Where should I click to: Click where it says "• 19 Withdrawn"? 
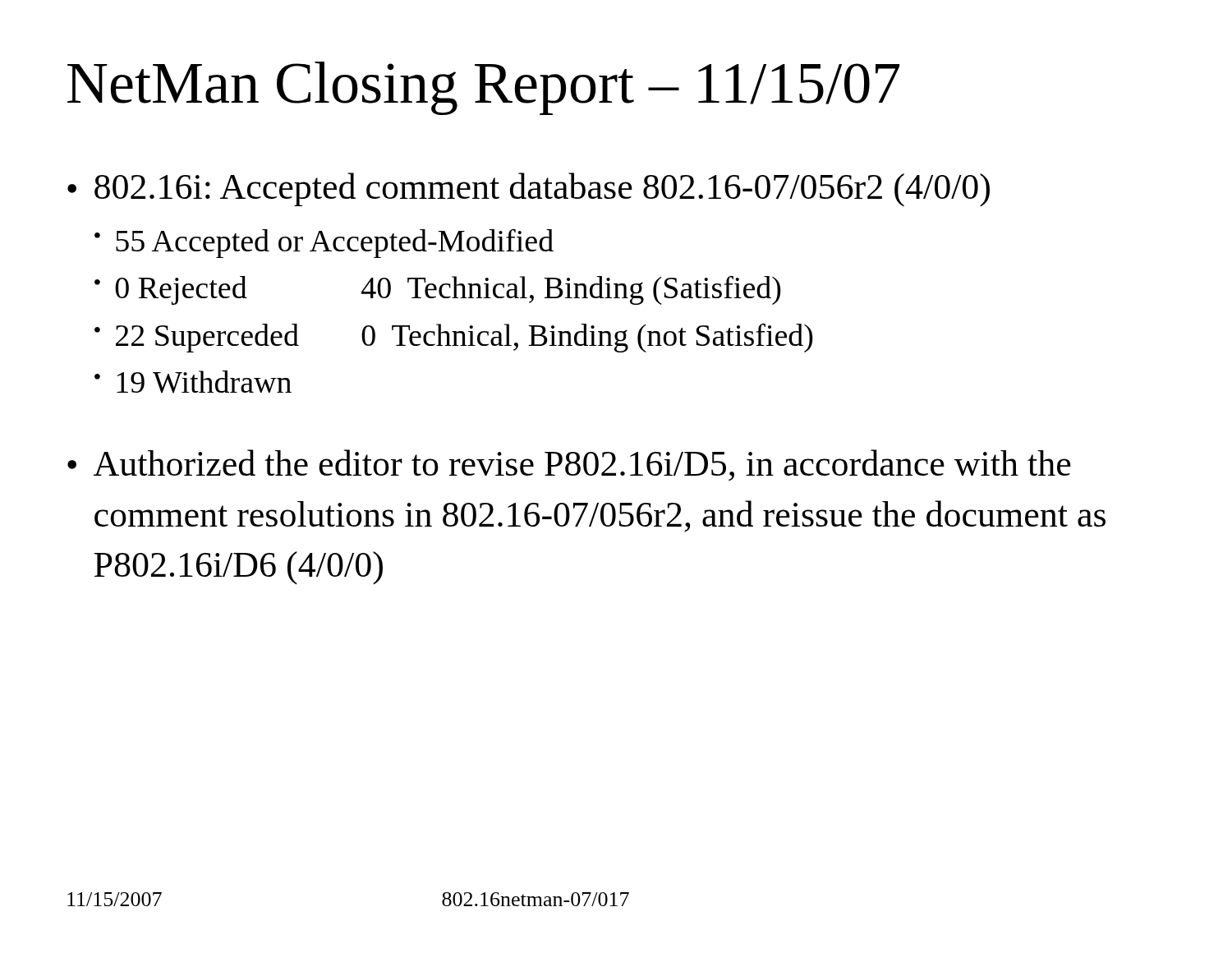pos(193,382)
